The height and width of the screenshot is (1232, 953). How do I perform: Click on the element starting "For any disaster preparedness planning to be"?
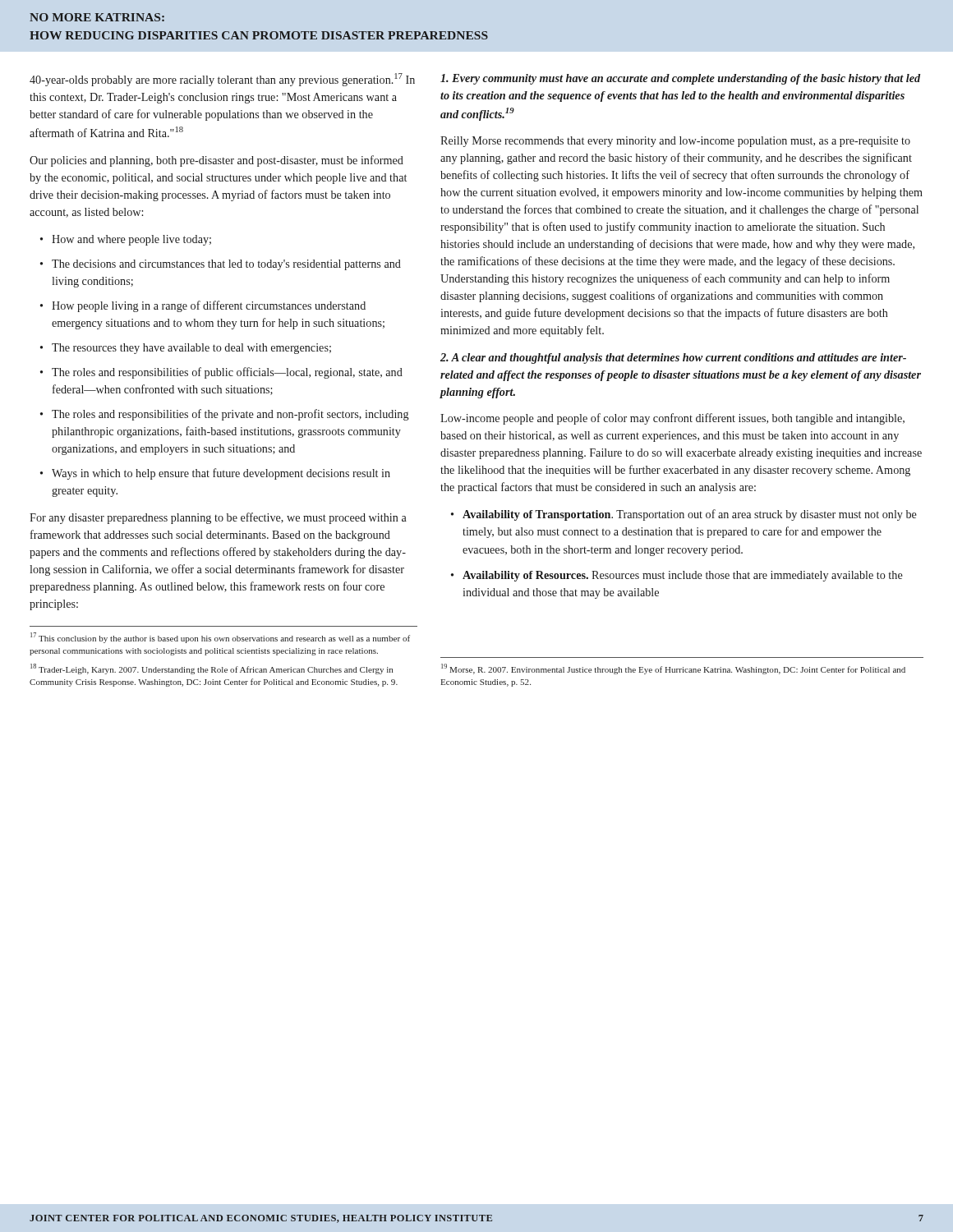(x=218, y=561)
